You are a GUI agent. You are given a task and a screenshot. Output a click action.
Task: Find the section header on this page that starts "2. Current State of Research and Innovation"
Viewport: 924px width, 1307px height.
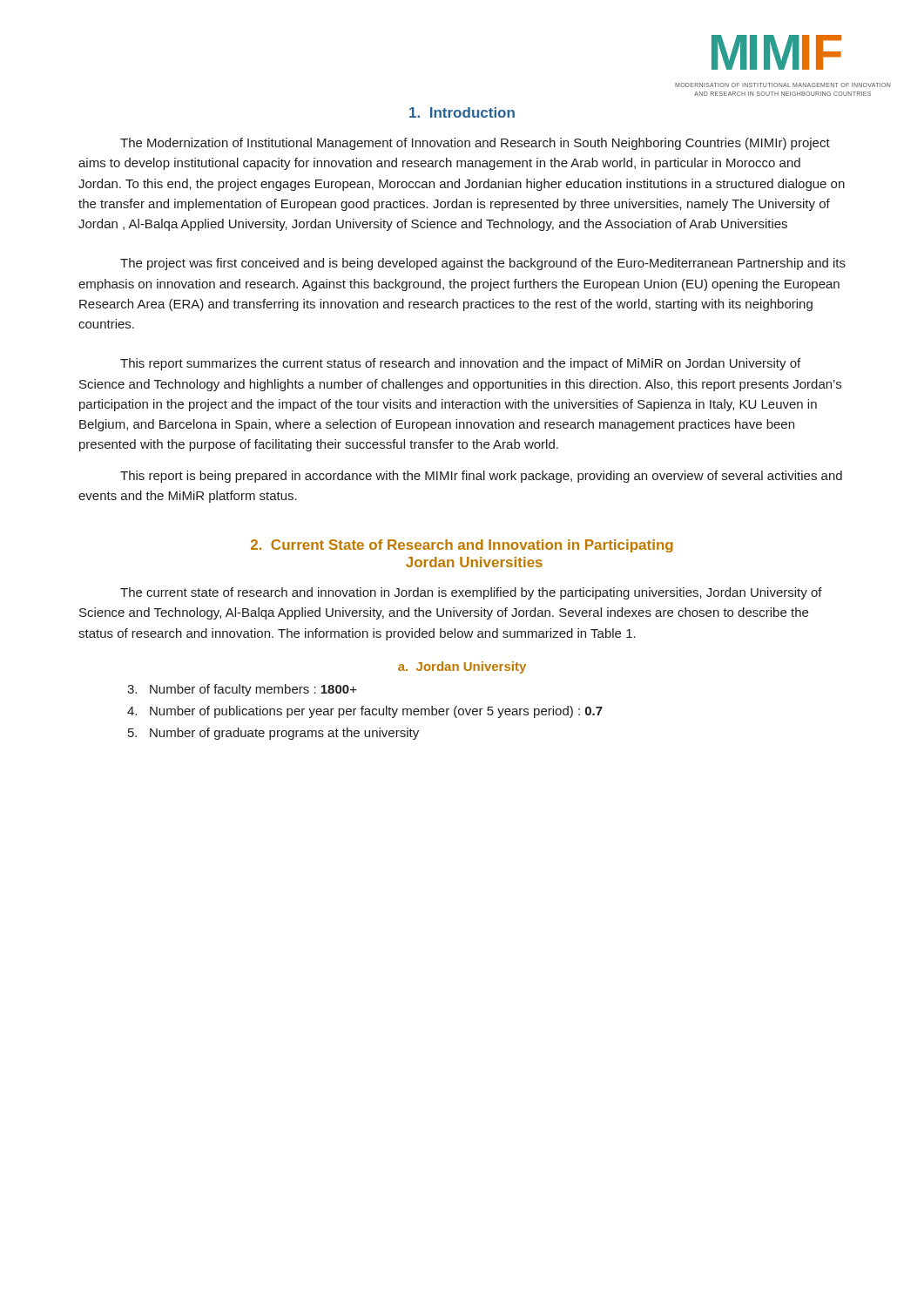click(x=462, y=554)
